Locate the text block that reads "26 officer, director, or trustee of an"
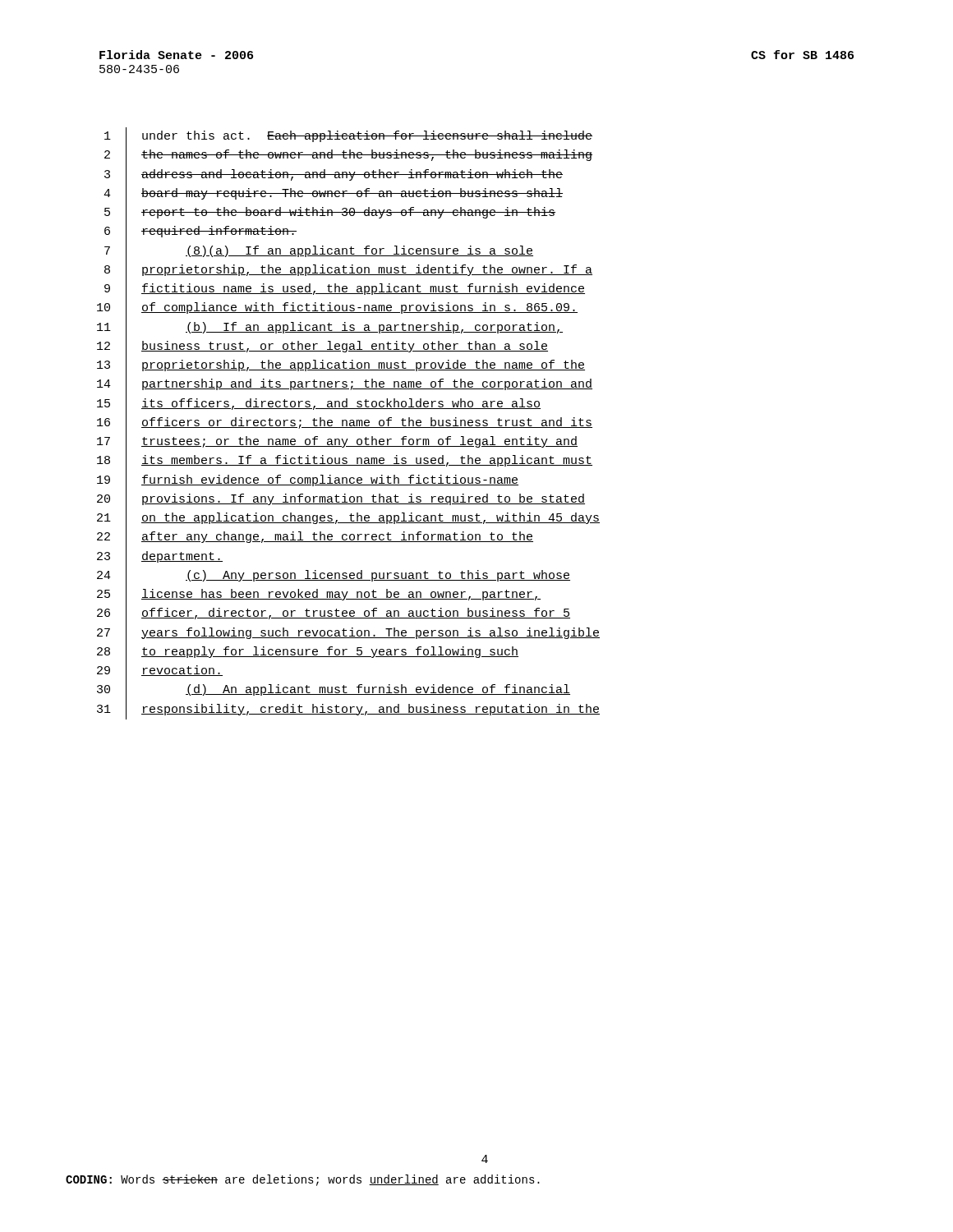Image resolution: width=953 pixels, height=1232 pixels. tap(485, 614)
